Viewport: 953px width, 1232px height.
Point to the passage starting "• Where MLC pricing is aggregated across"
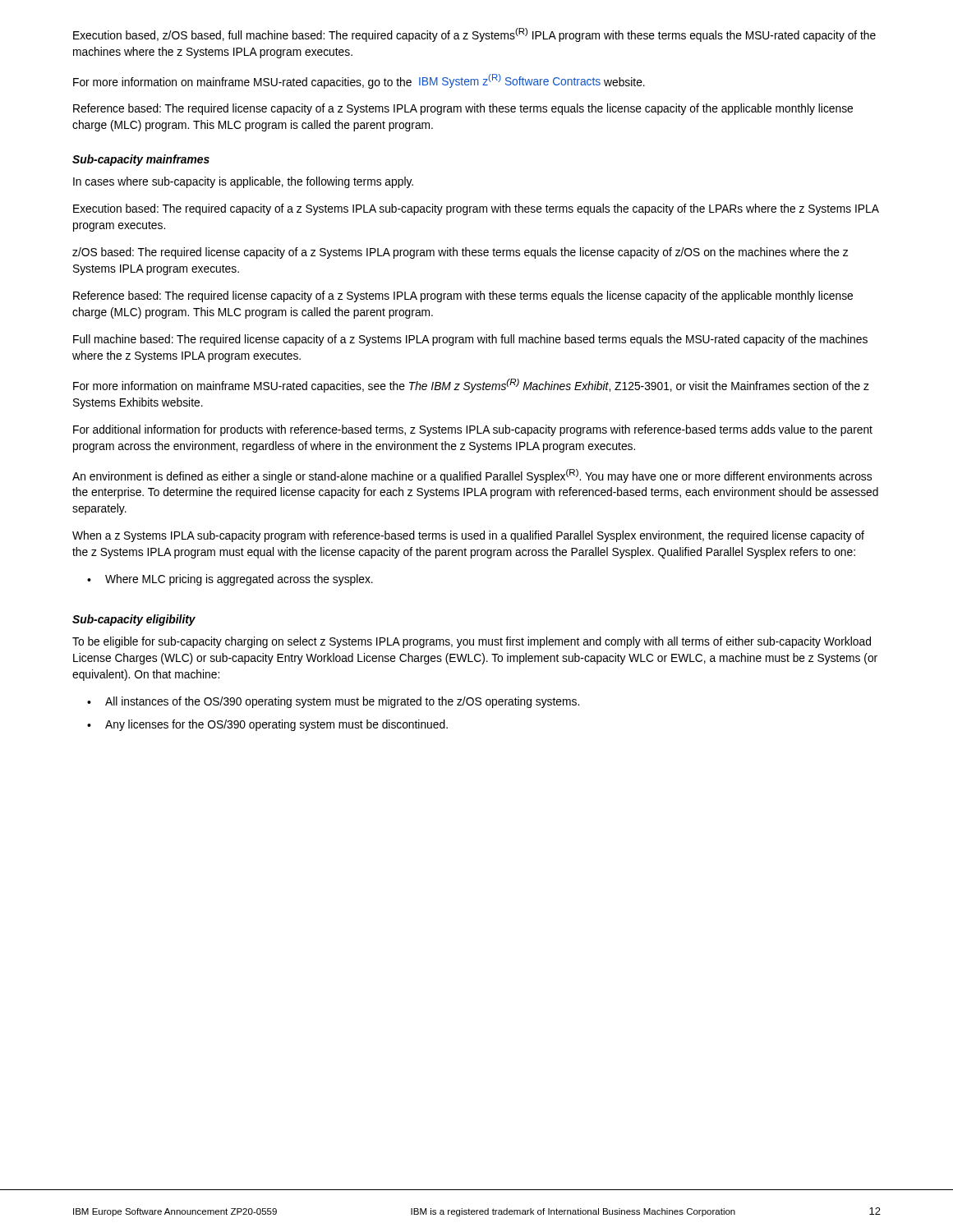tap(230, 580)
